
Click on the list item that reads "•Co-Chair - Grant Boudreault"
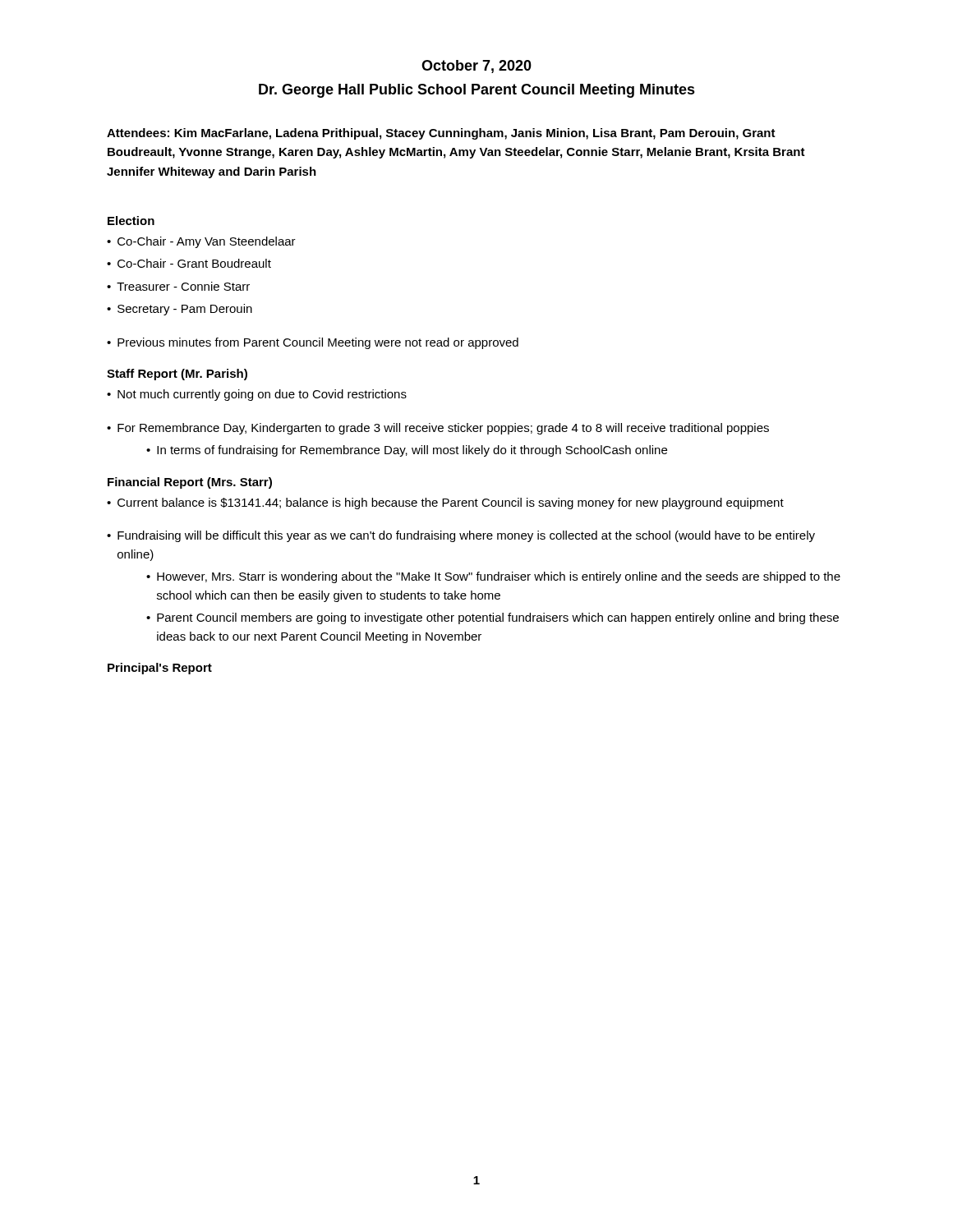click(x=189, y=264)
